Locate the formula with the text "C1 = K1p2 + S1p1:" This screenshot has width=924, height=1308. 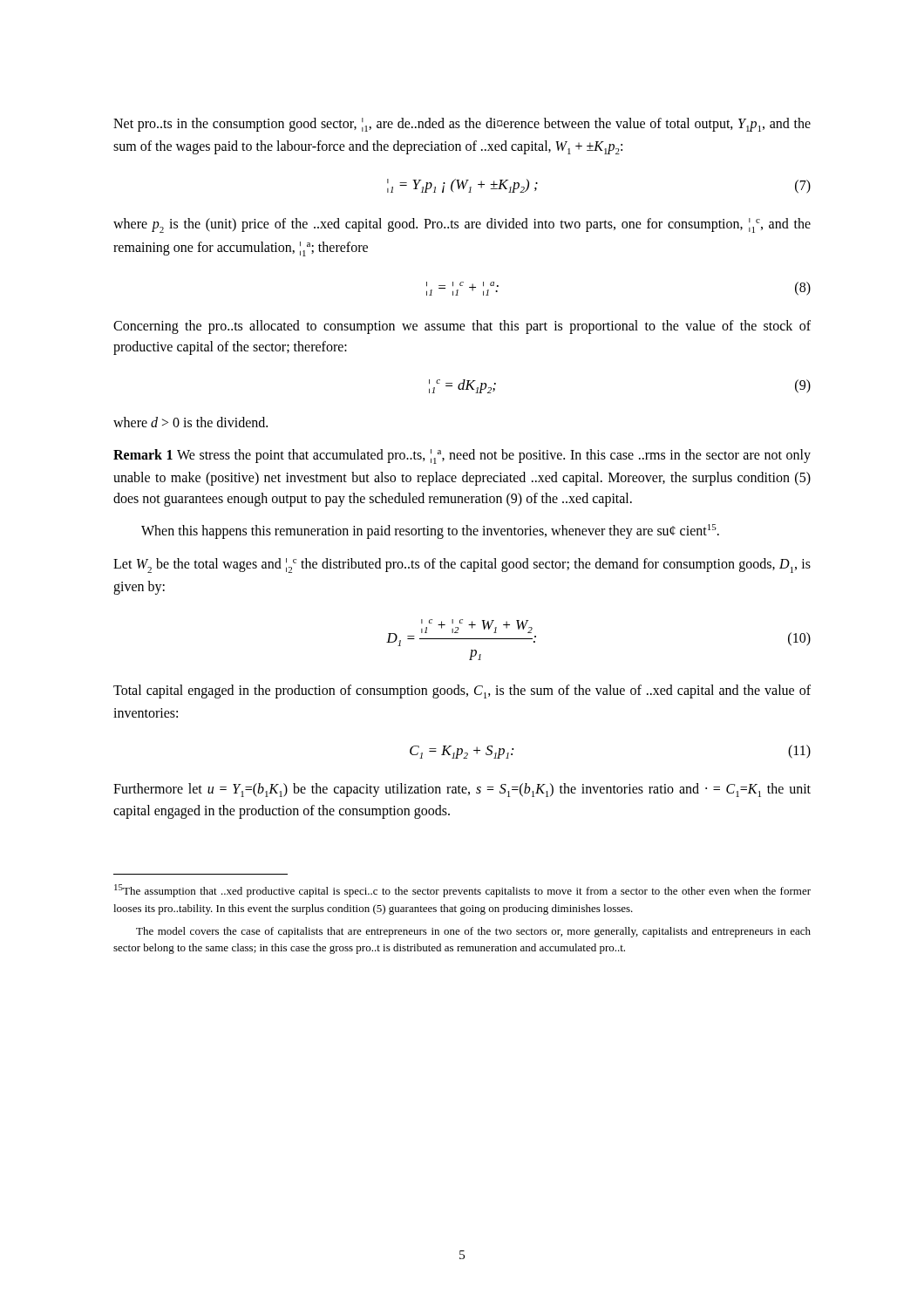pos(455,753)
